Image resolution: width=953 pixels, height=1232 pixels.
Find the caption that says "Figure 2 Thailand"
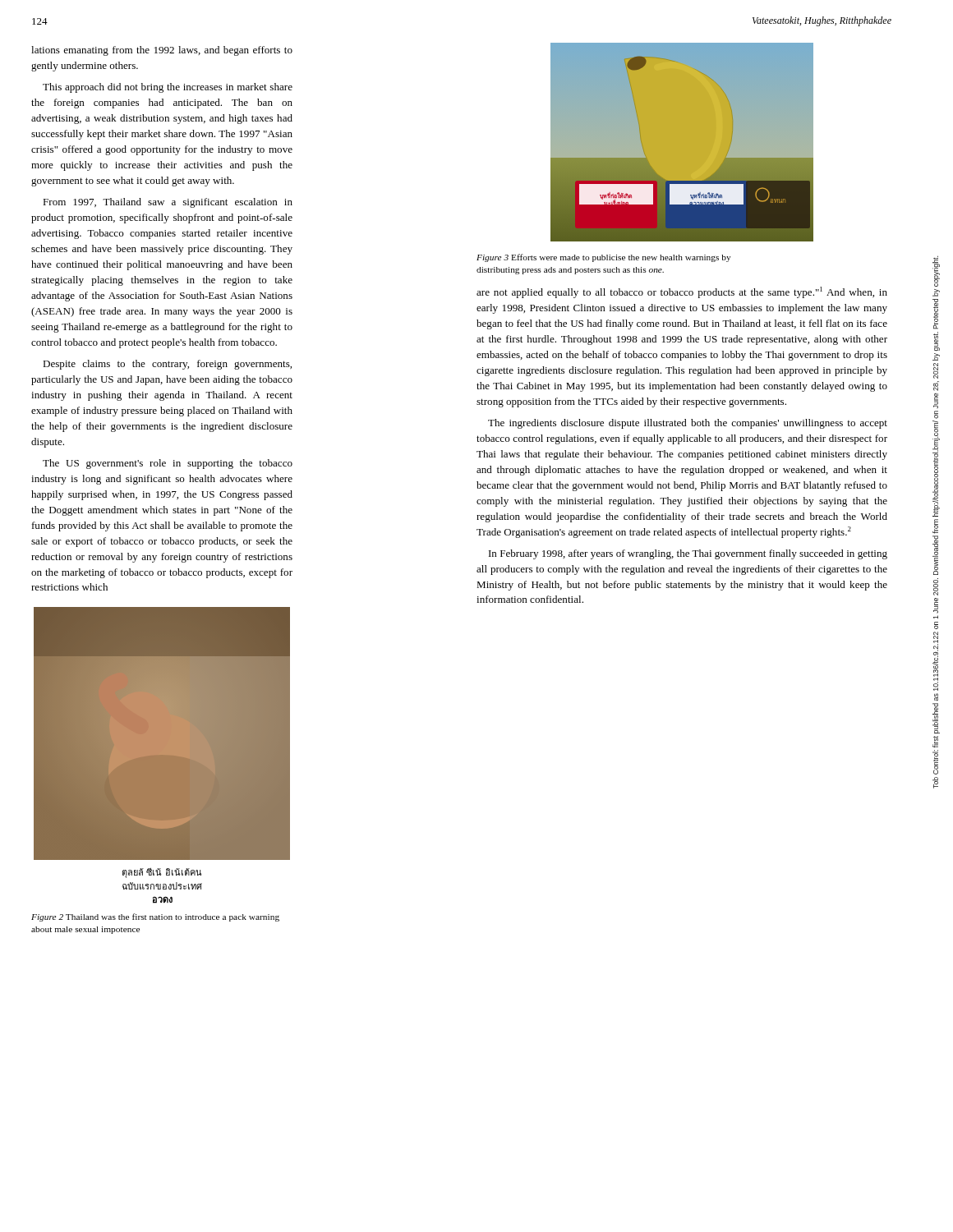[x=155, y=923]
